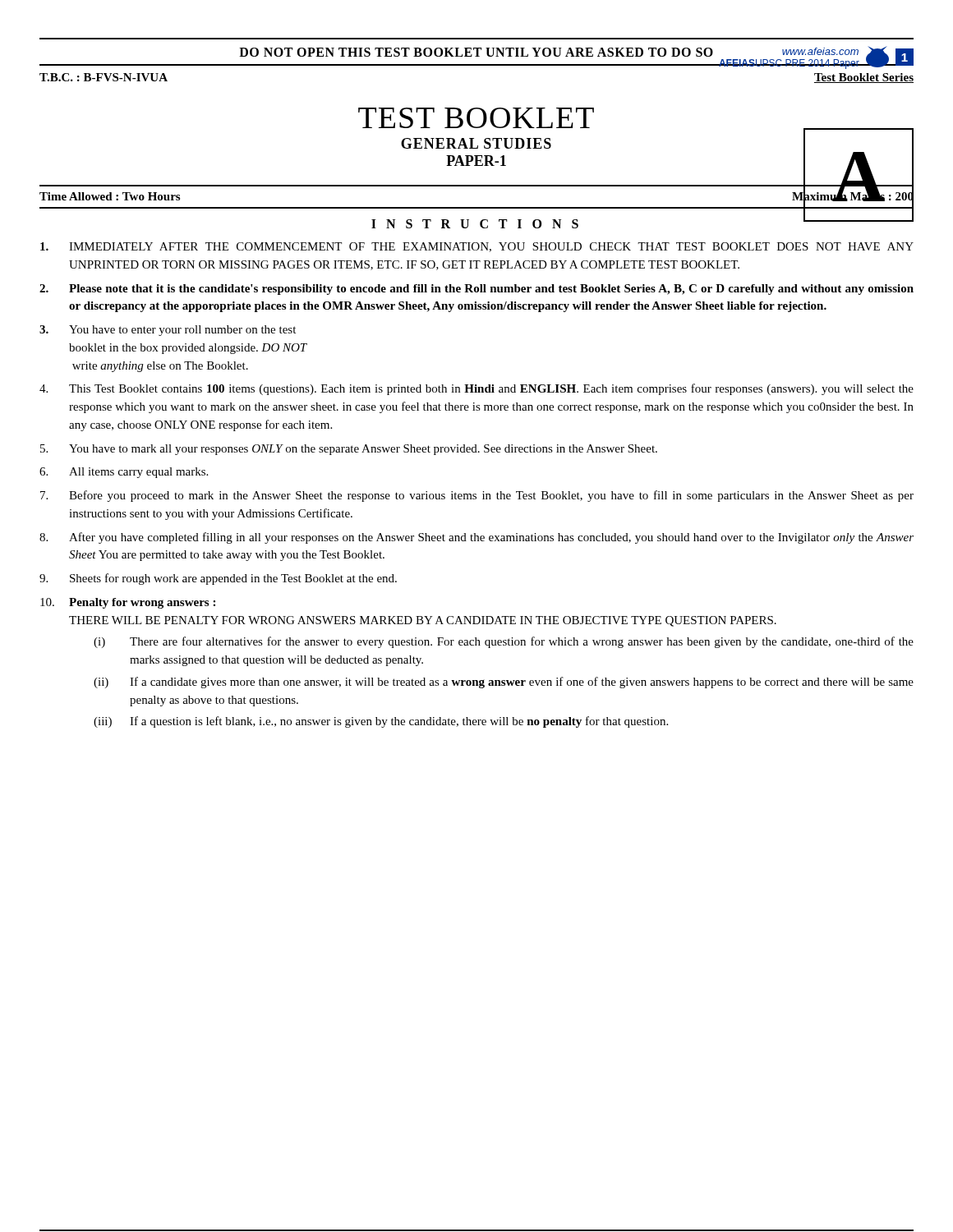Select the text with the text "Test Booklet Series"
This screenshot has width=953, height=1232.
(864, 77)
